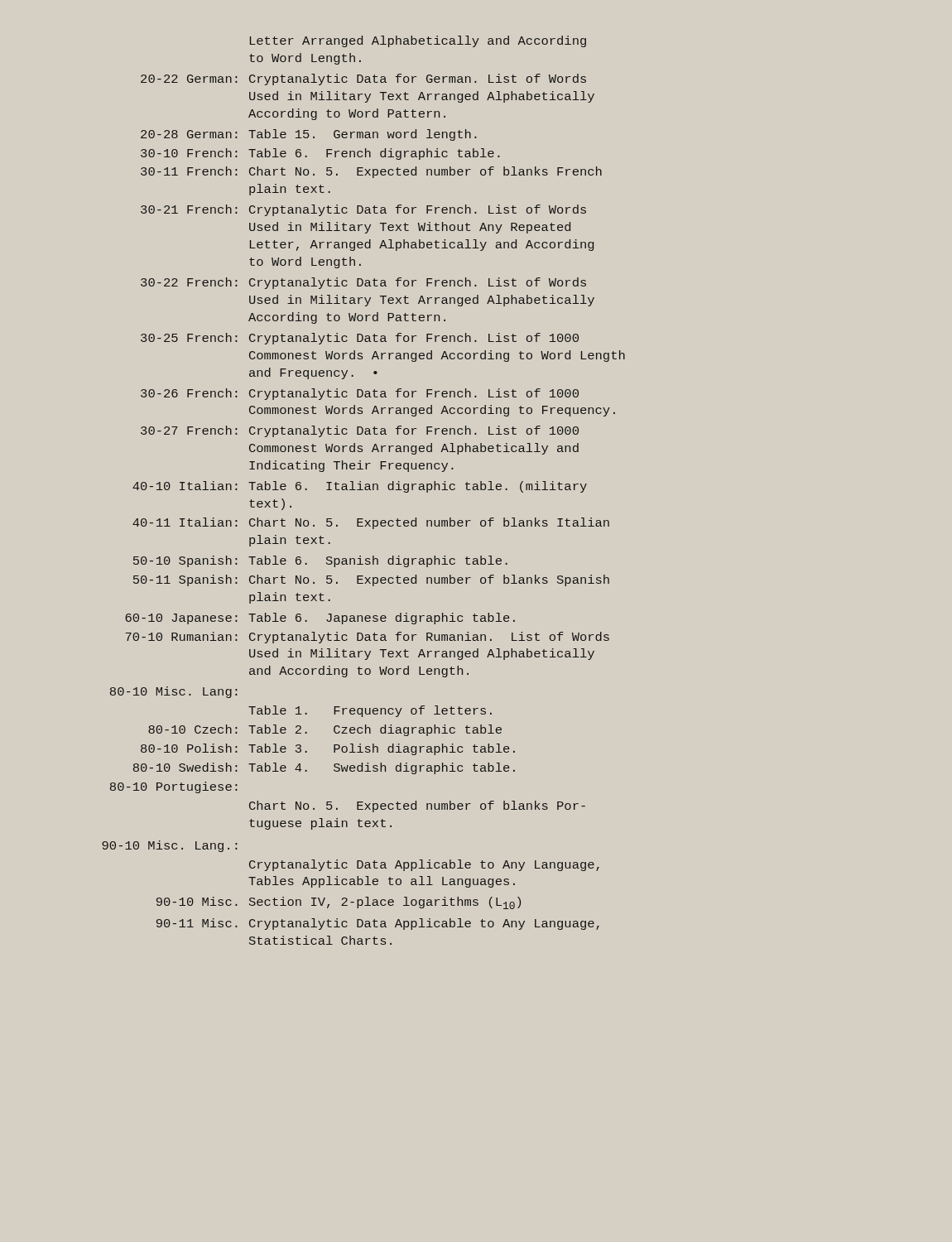Image resolution: width=952 pixels, height=1242 pixels.
Task: Locate the text block starting "Chart No. 5."
Action: (551, 815)
